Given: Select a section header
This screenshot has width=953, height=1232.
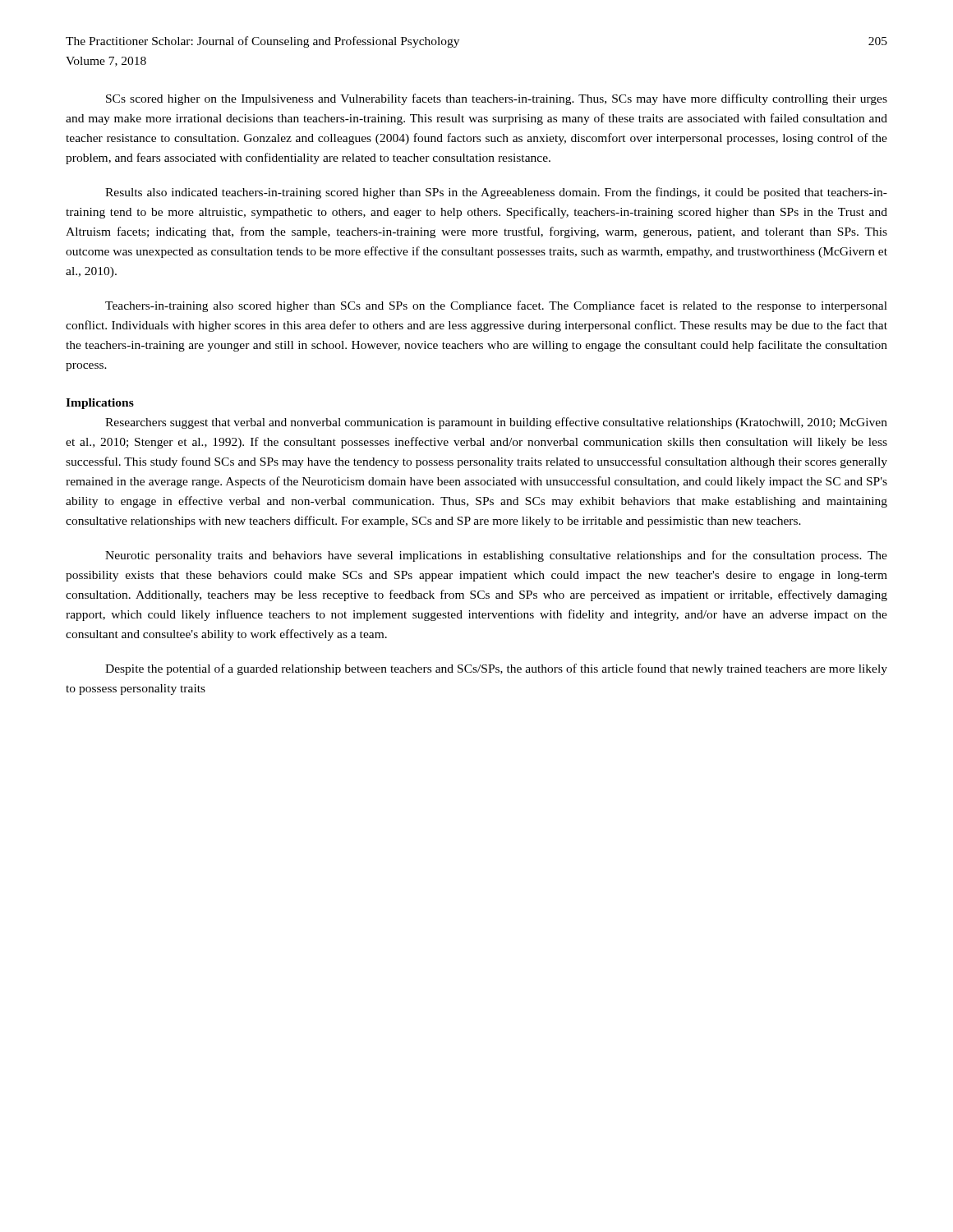Looking at the screenshot, I should [x=100, y=402].
